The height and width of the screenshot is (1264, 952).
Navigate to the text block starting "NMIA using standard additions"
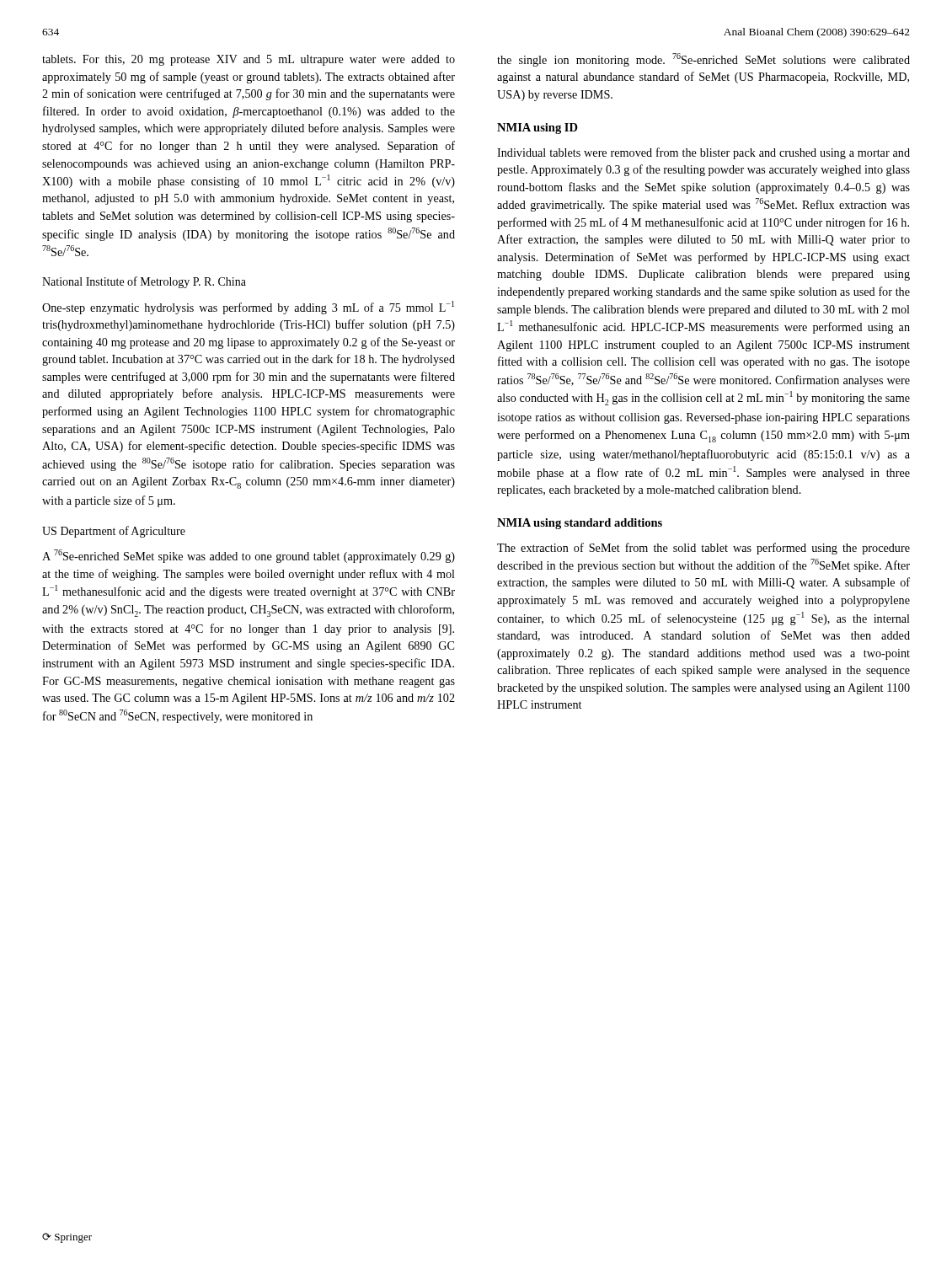pyautogui.click(x=580, y=522)
